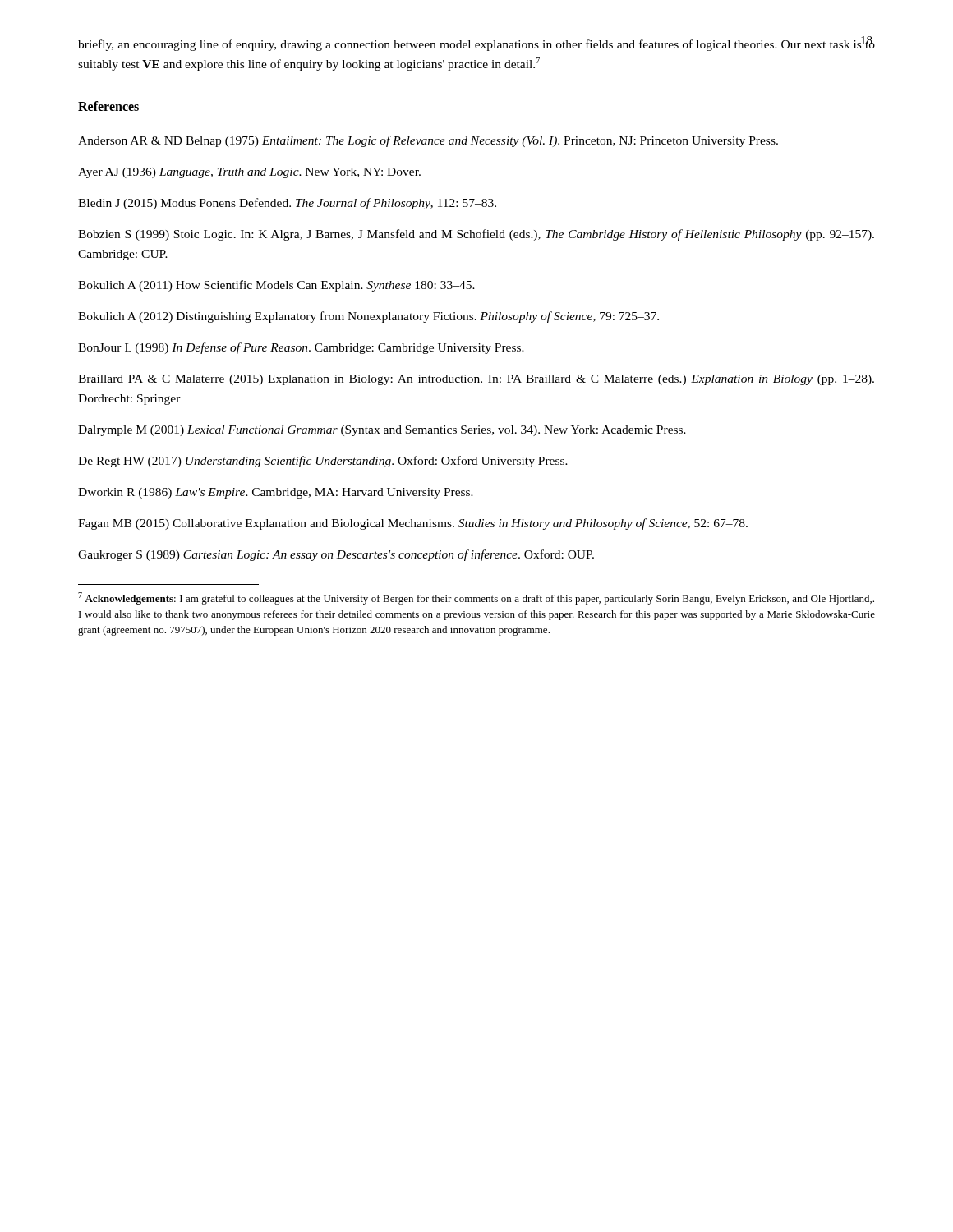Locate the block of text that opens with "Fagan MB (2015) Collaborative"
This screenshot has width=953, height=1232.
coord(413,523)
